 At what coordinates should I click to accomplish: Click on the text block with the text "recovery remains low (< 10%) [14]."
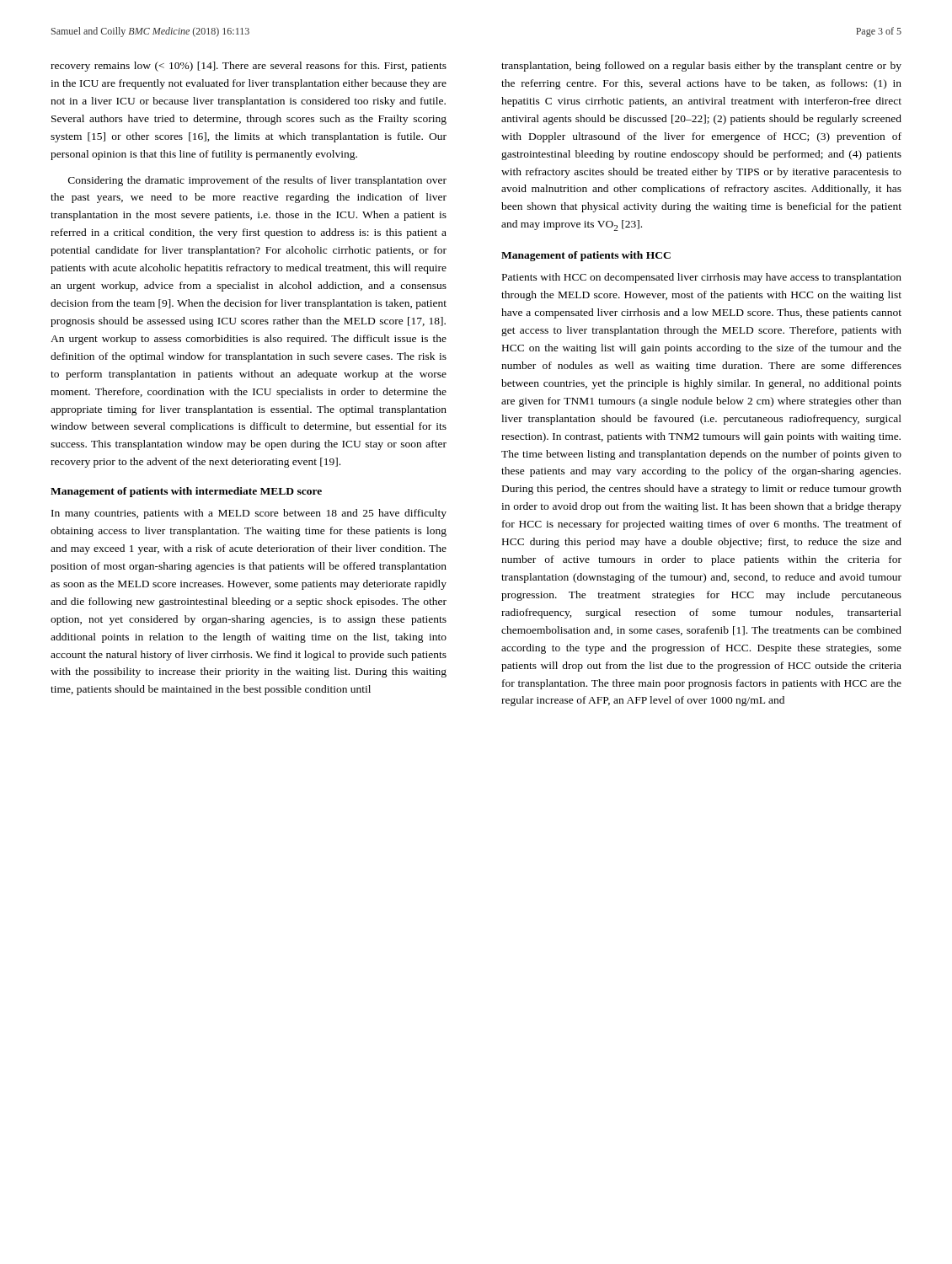pos(249,110)
